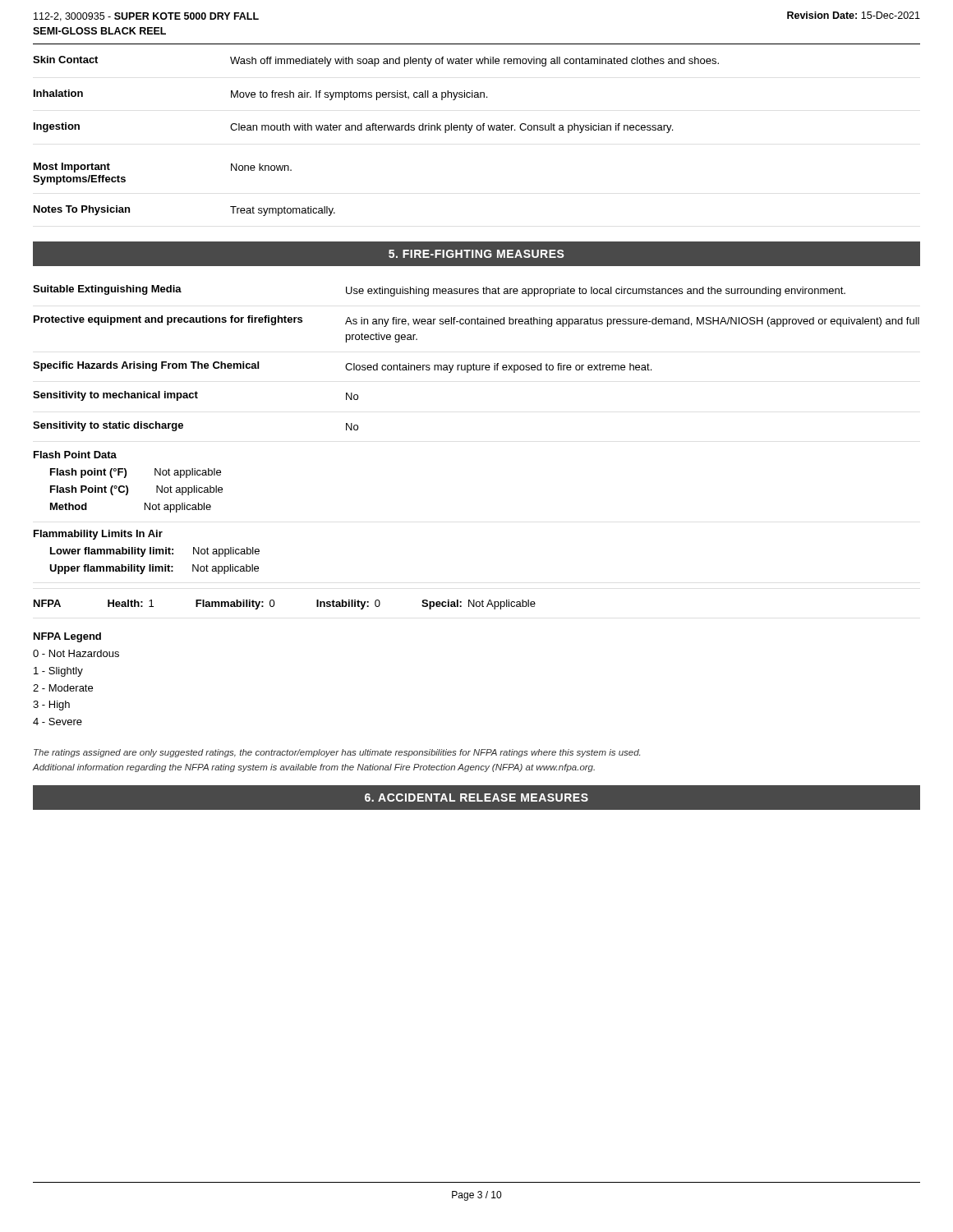Where is the passage that starts "Suitable Extinguishing Media Use extinguishing measures"?
This screenshot has width=953, height=1232.
476,291
